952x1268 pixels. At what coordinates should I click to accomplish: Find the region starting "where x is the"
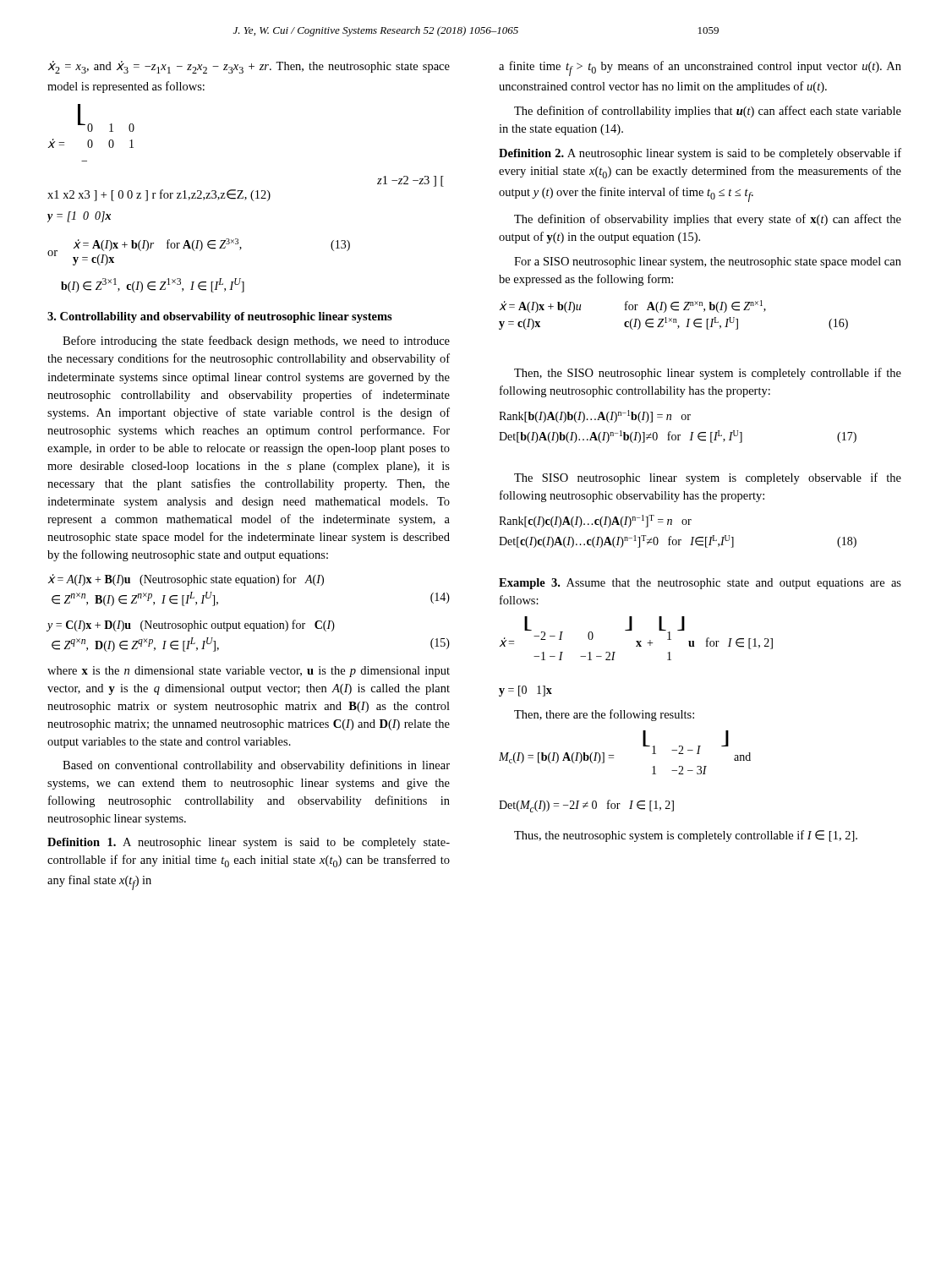tap(249, 706)
